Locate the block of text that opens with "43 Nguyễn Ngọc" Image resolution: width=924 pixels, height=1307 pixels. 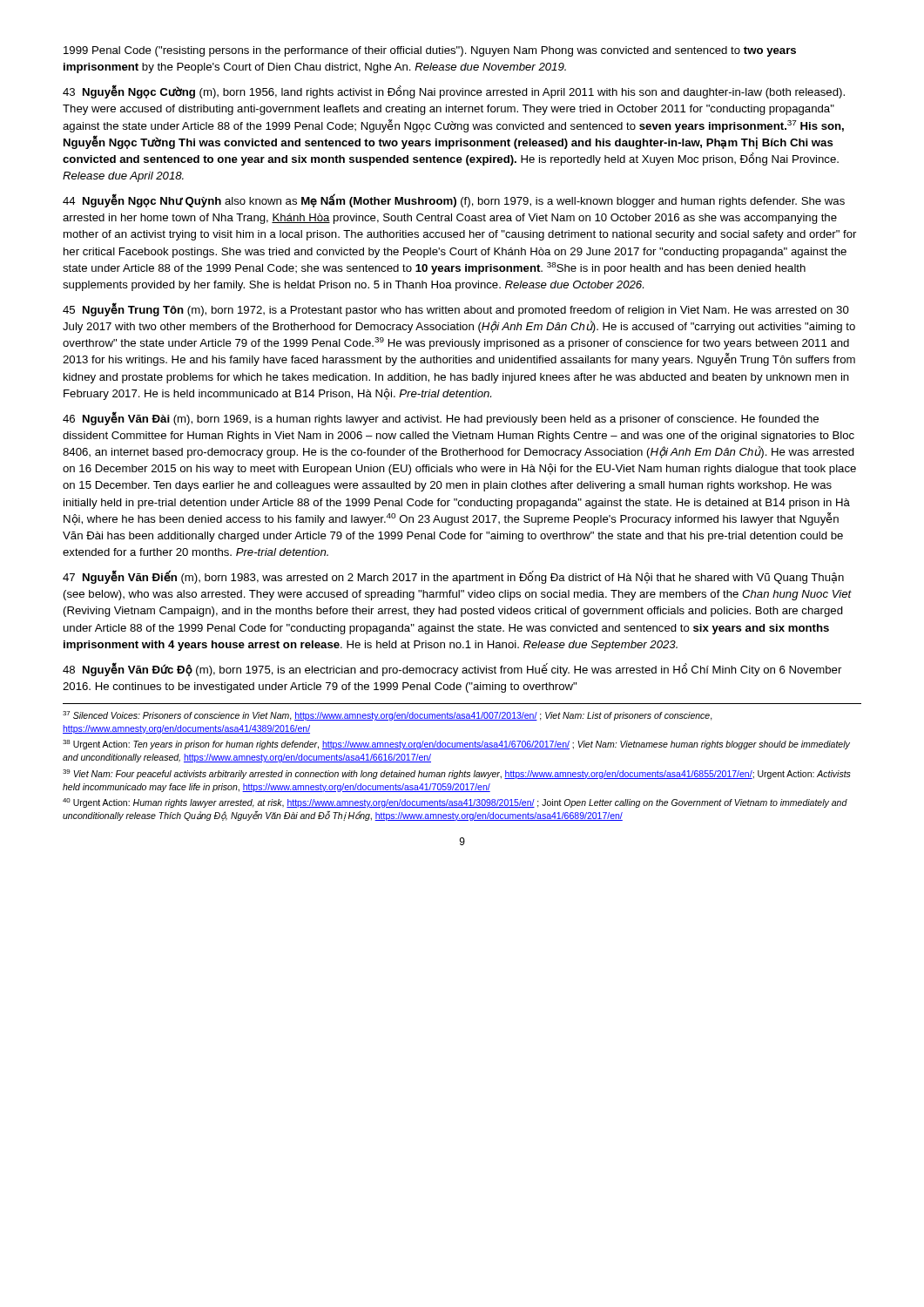(x=454, y=134)
